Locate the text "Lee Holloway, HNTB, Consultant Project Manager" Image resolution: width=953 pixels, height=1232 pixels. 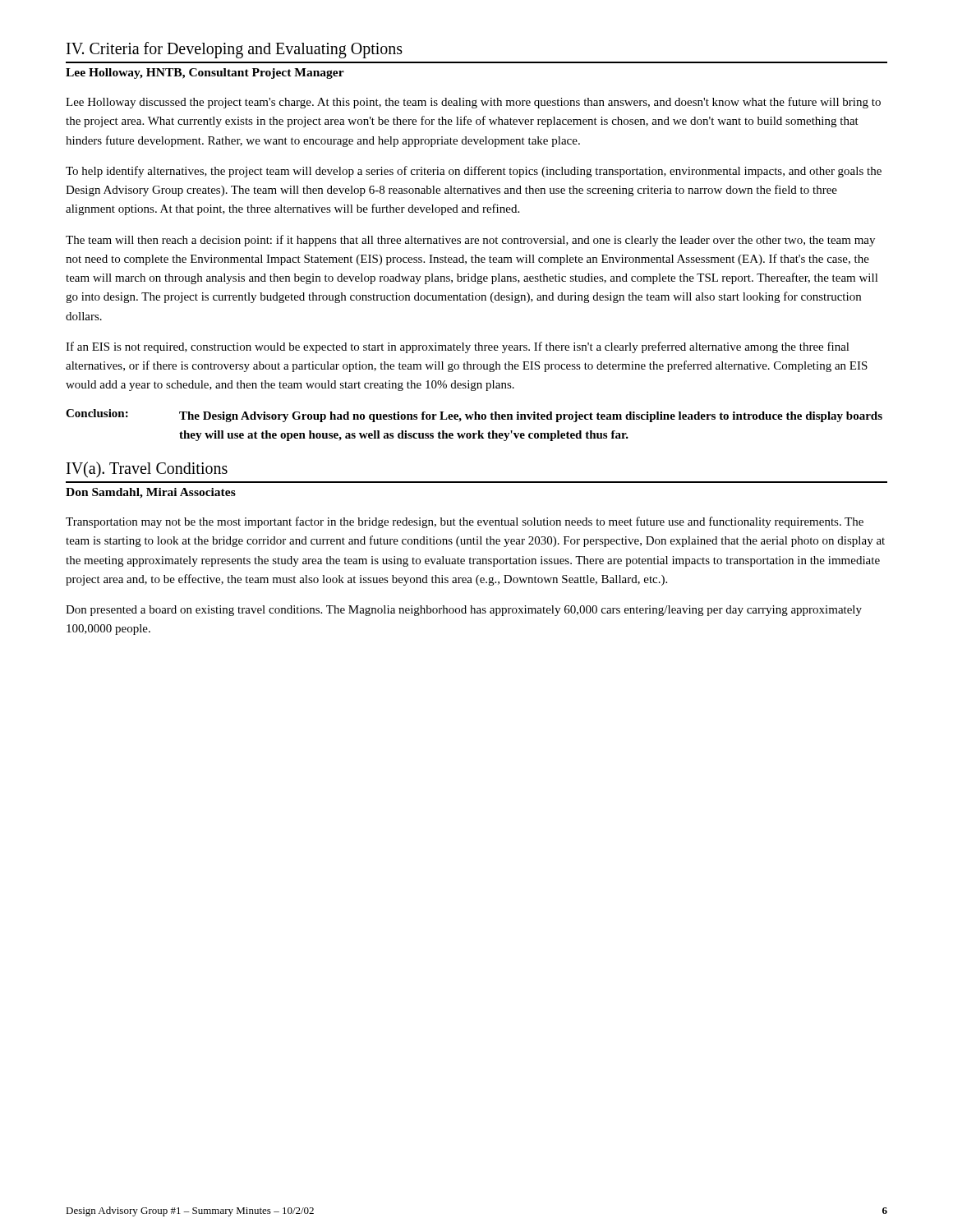point(205,72)
